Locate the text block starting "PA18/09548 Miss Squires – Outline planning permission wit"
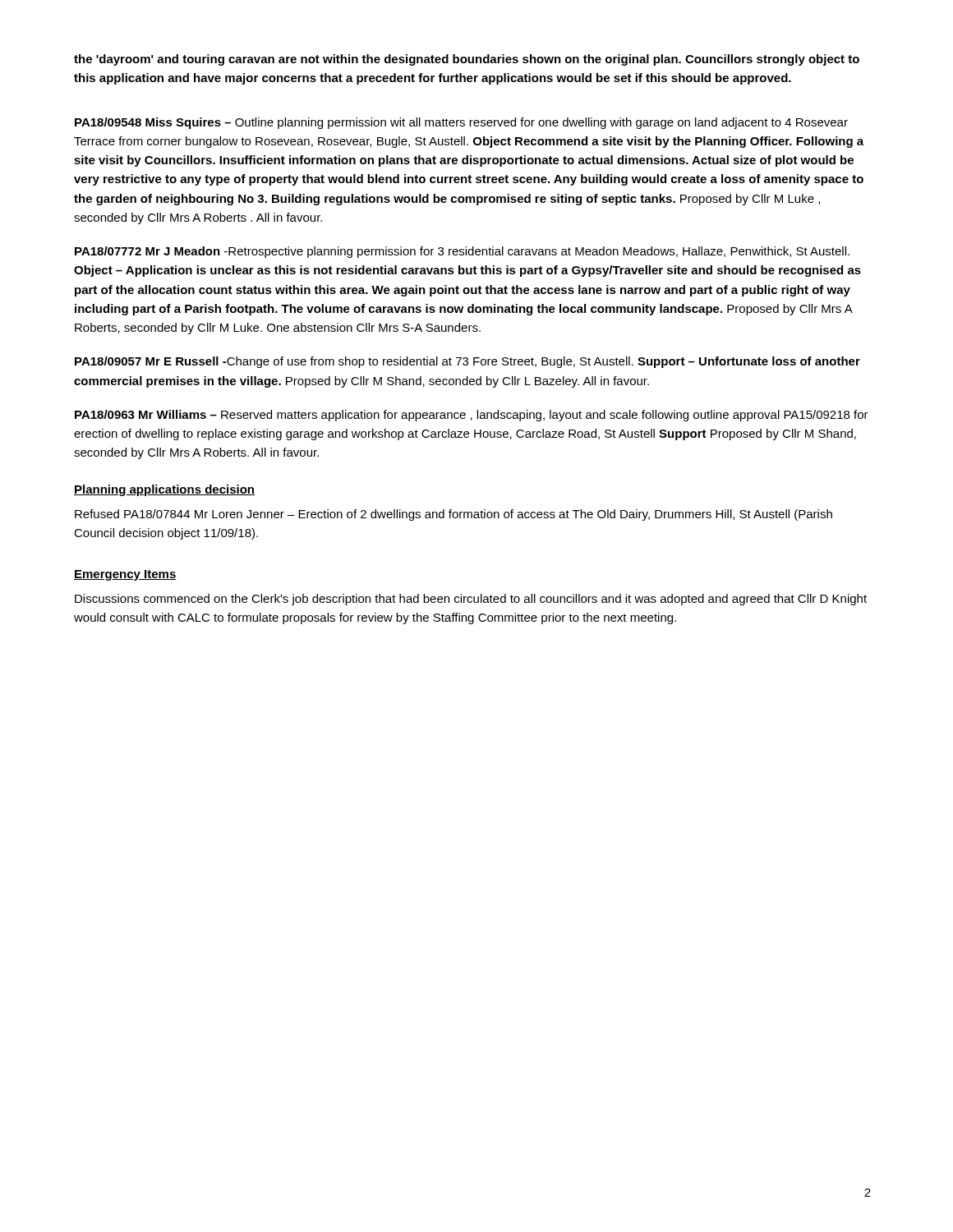The height and width of the screenshot is (1232, 953). 469,169
